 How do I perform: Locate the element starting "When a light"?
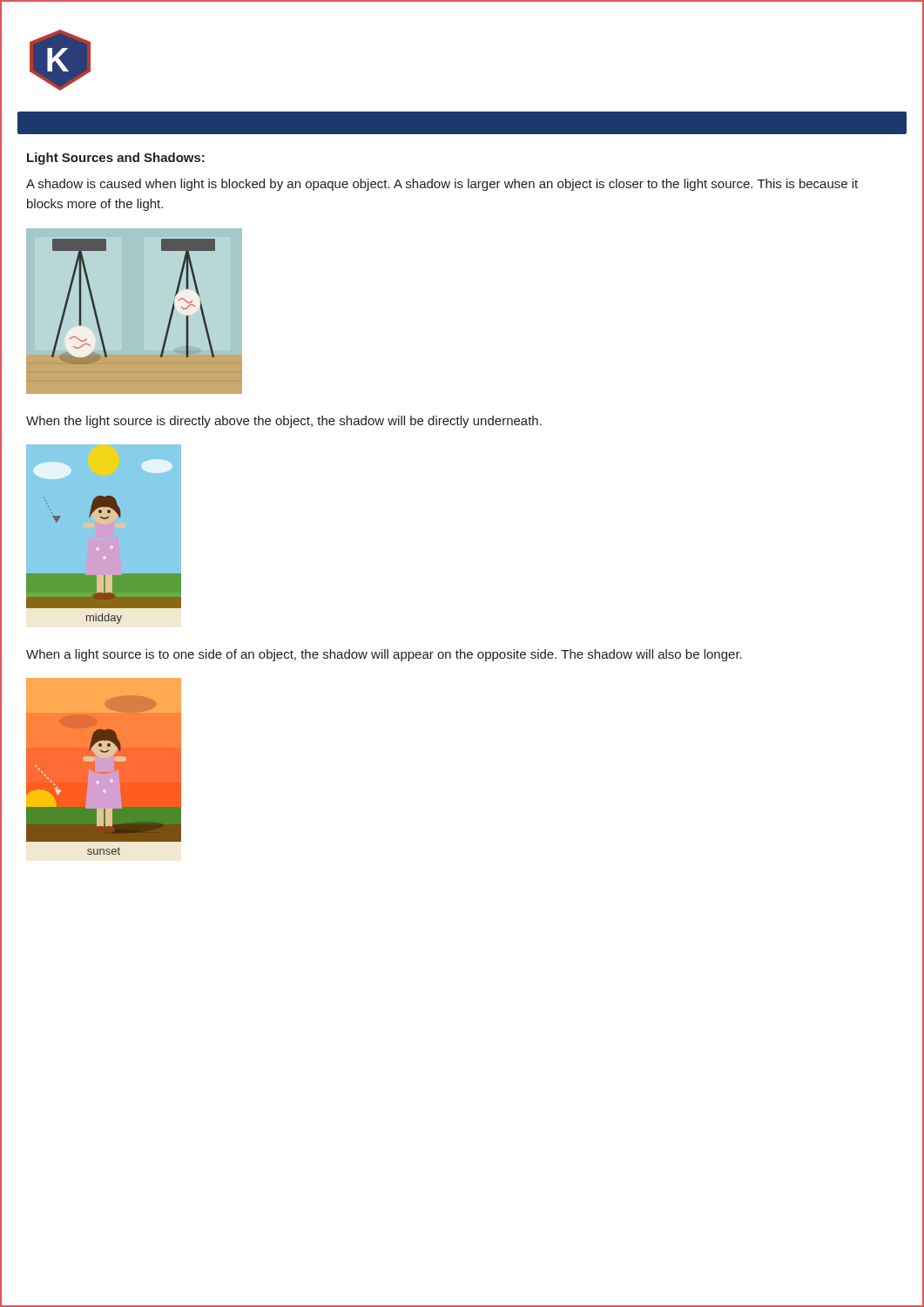384,654
